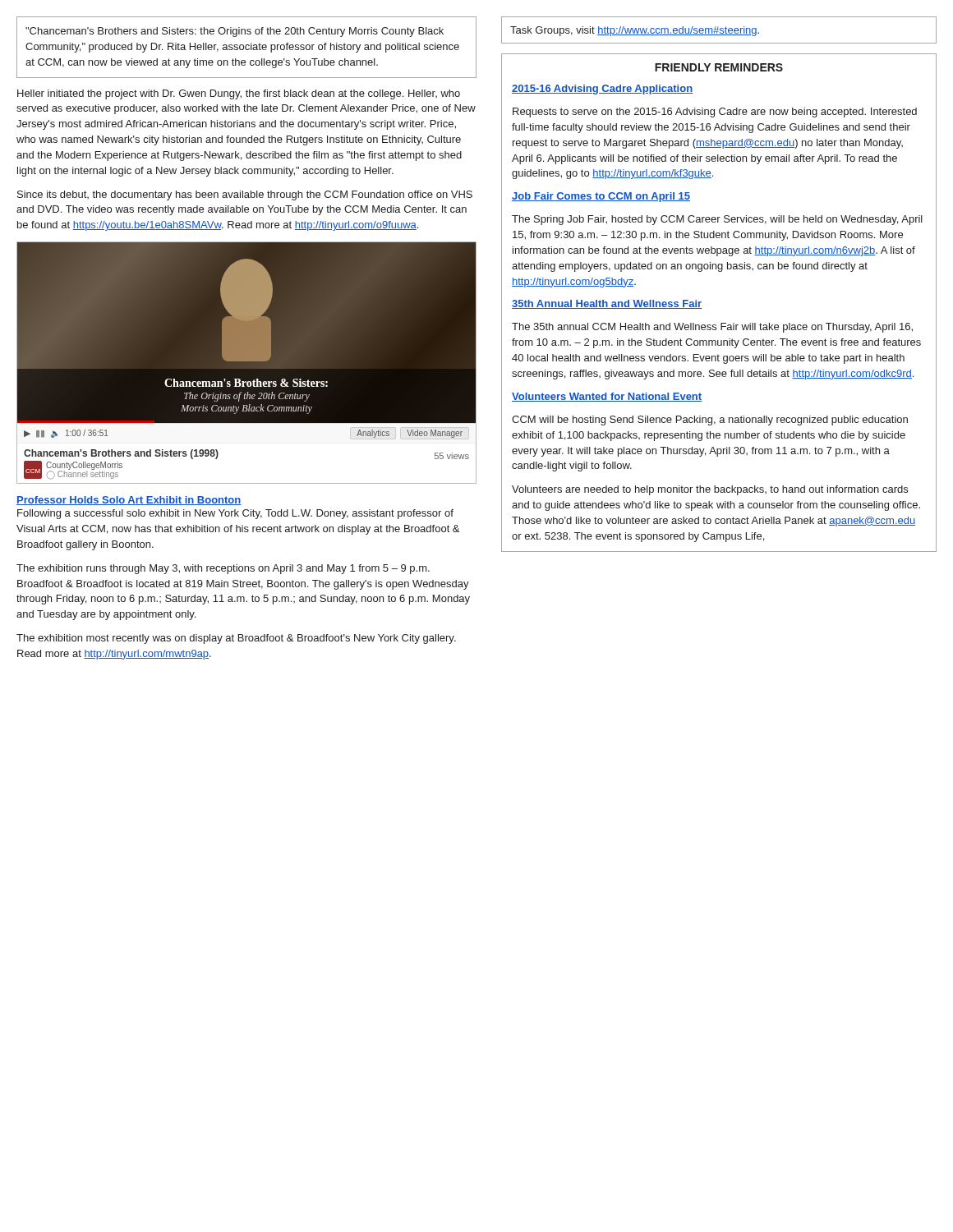Find the section header containing "Job Fair Comes"

tap(601, 197)
